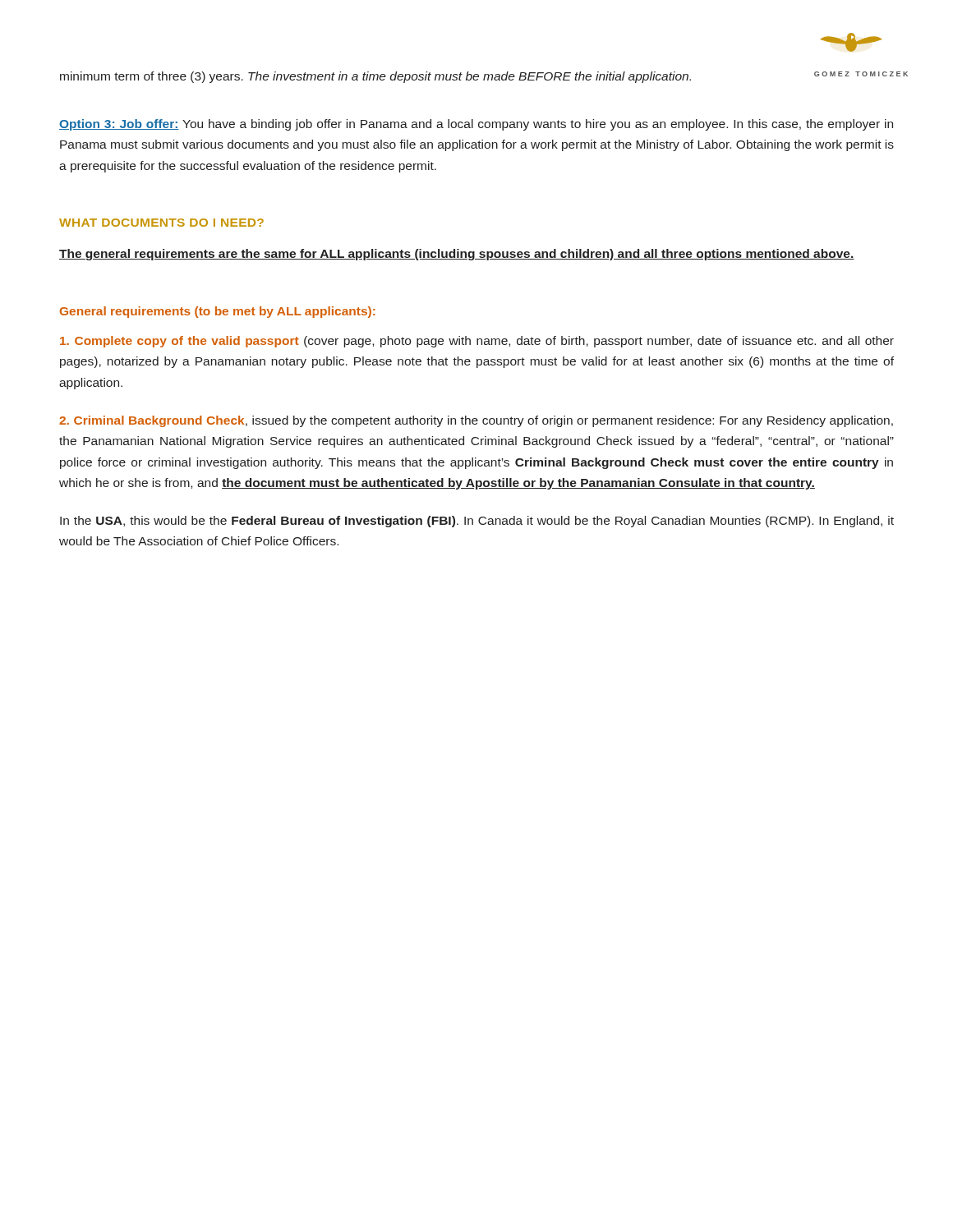Image resolution: width=953 pixels, height=1232 pixels.
Task: Point to the block beginning "minimum term of three (3)"
Action: pos(376,76)
